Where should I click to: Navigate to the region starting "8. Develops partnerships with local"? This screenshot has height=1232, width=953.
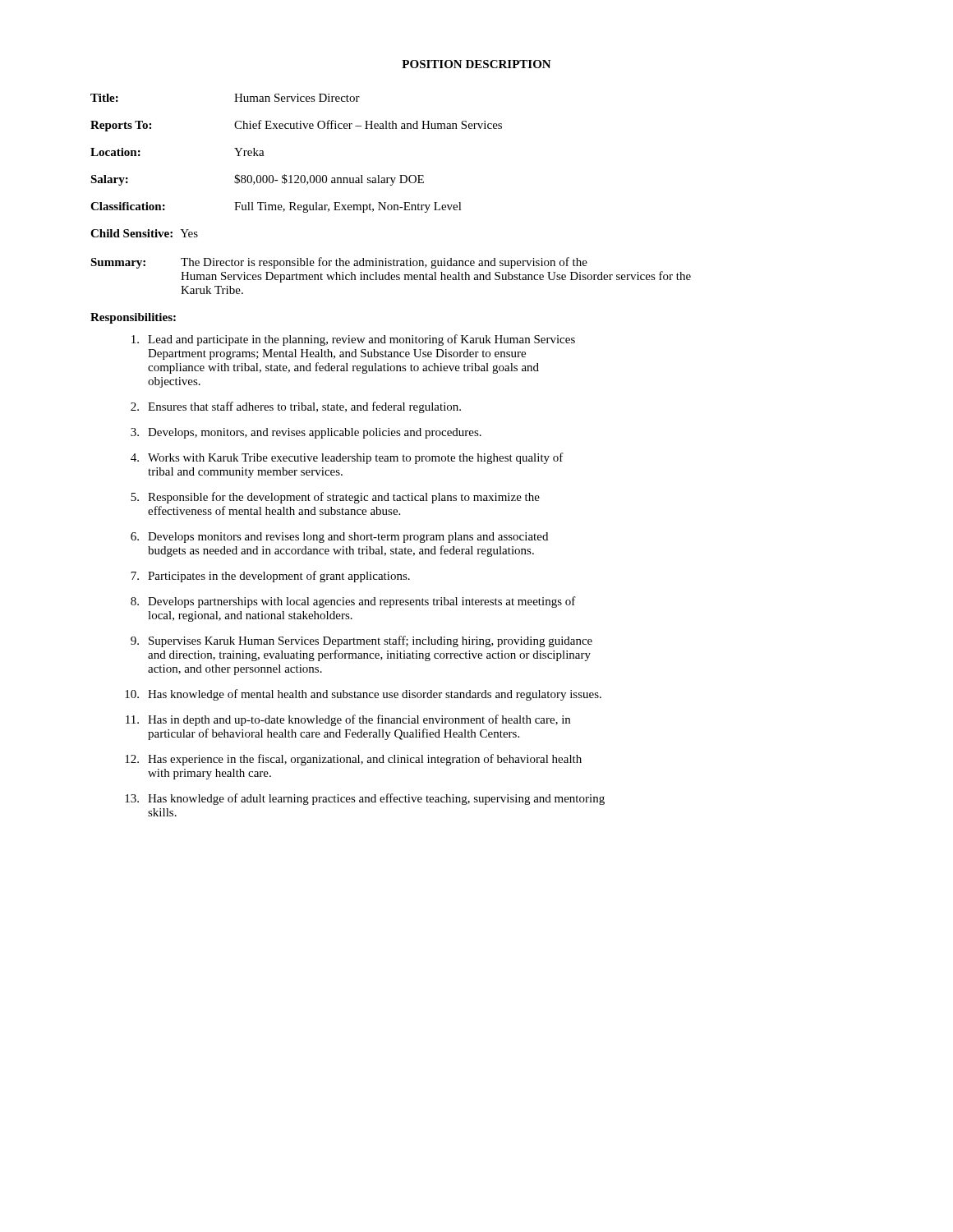476,609
